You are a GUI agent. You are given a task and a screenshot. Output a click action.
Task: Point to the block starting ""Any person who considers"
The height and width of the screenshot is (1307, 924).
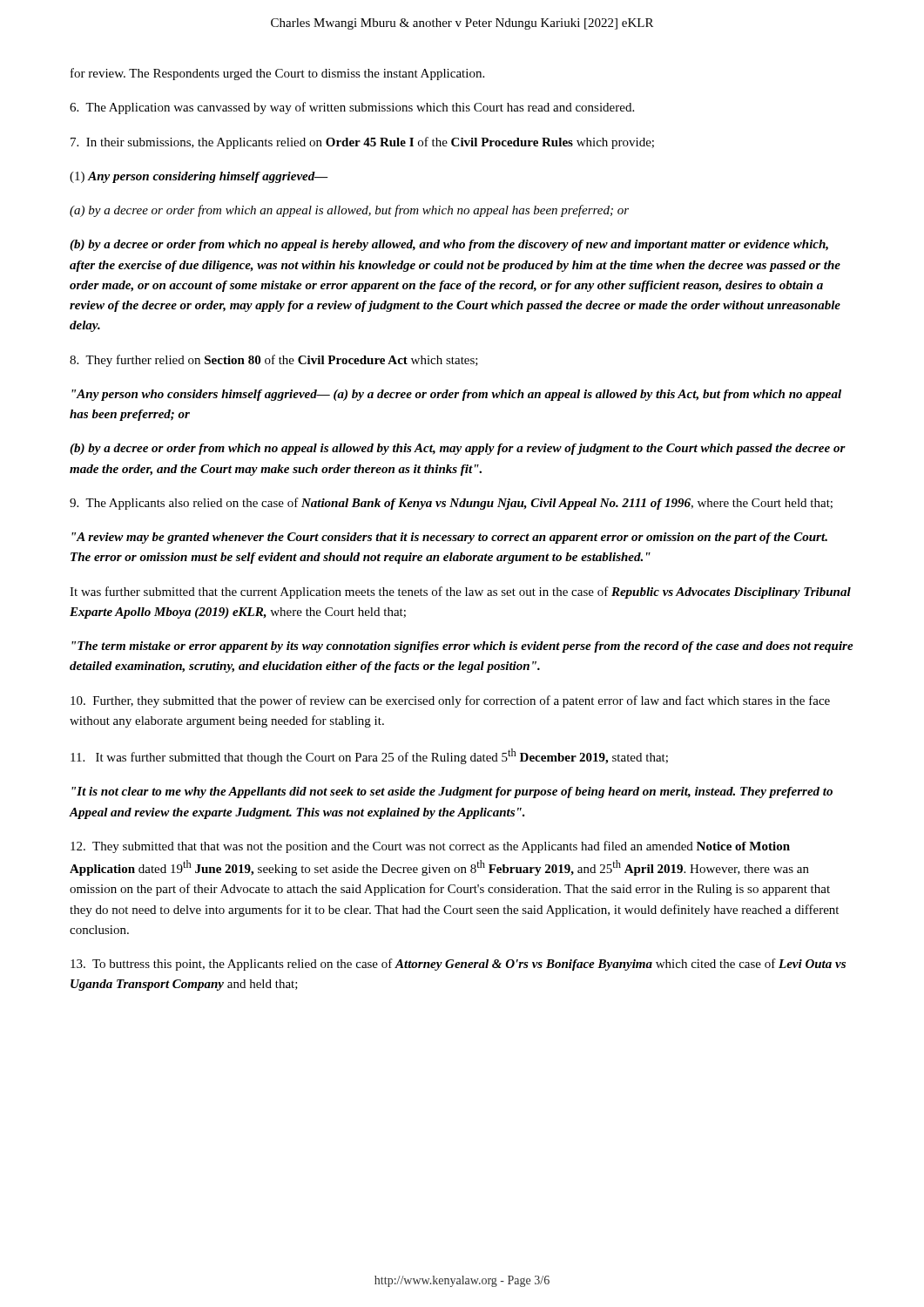pyautogui.click(x=456, y=404)
